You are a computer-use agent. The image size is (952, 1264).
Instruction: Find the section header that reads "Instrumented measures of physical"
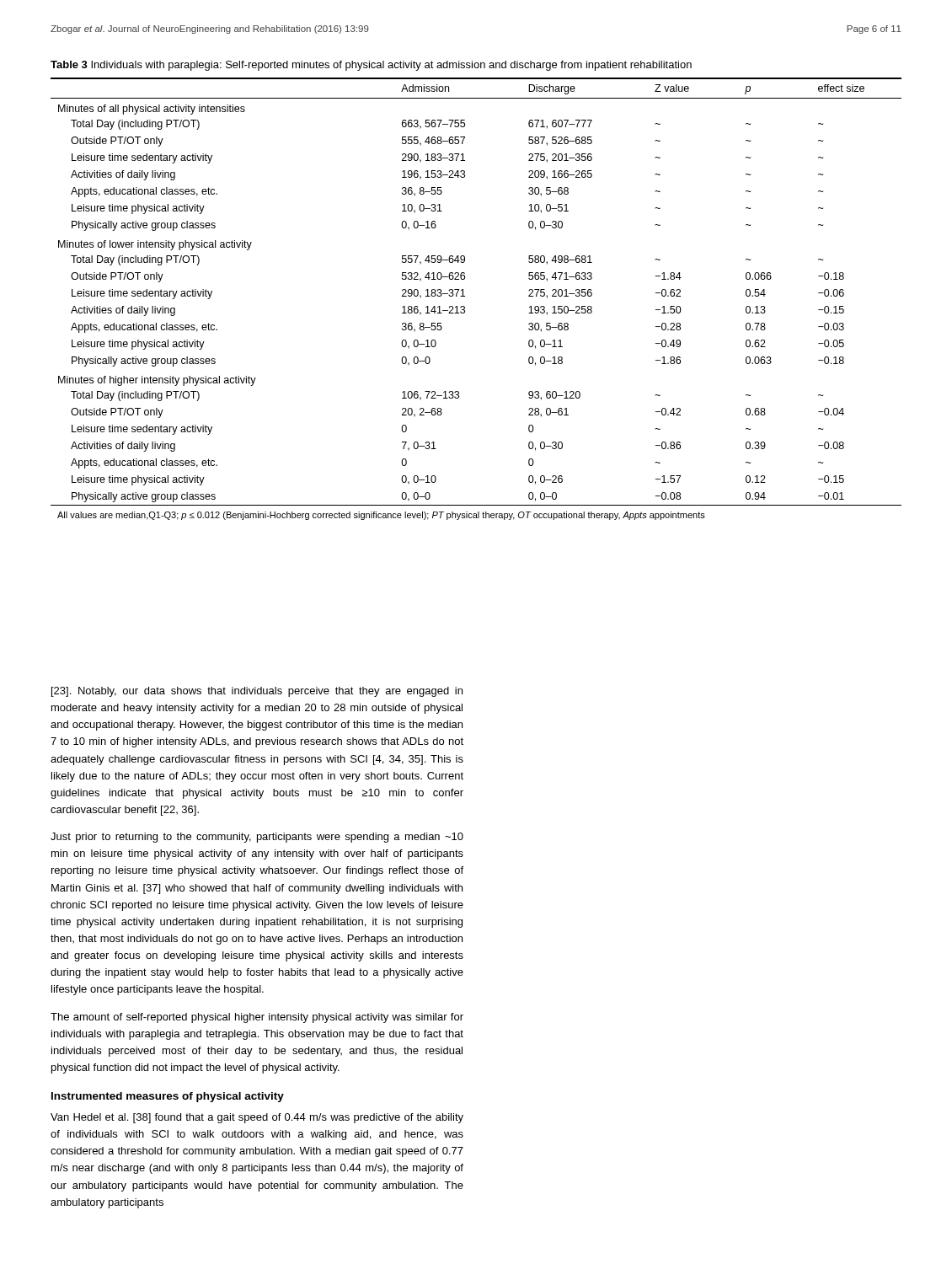(x=167, y=1096)
